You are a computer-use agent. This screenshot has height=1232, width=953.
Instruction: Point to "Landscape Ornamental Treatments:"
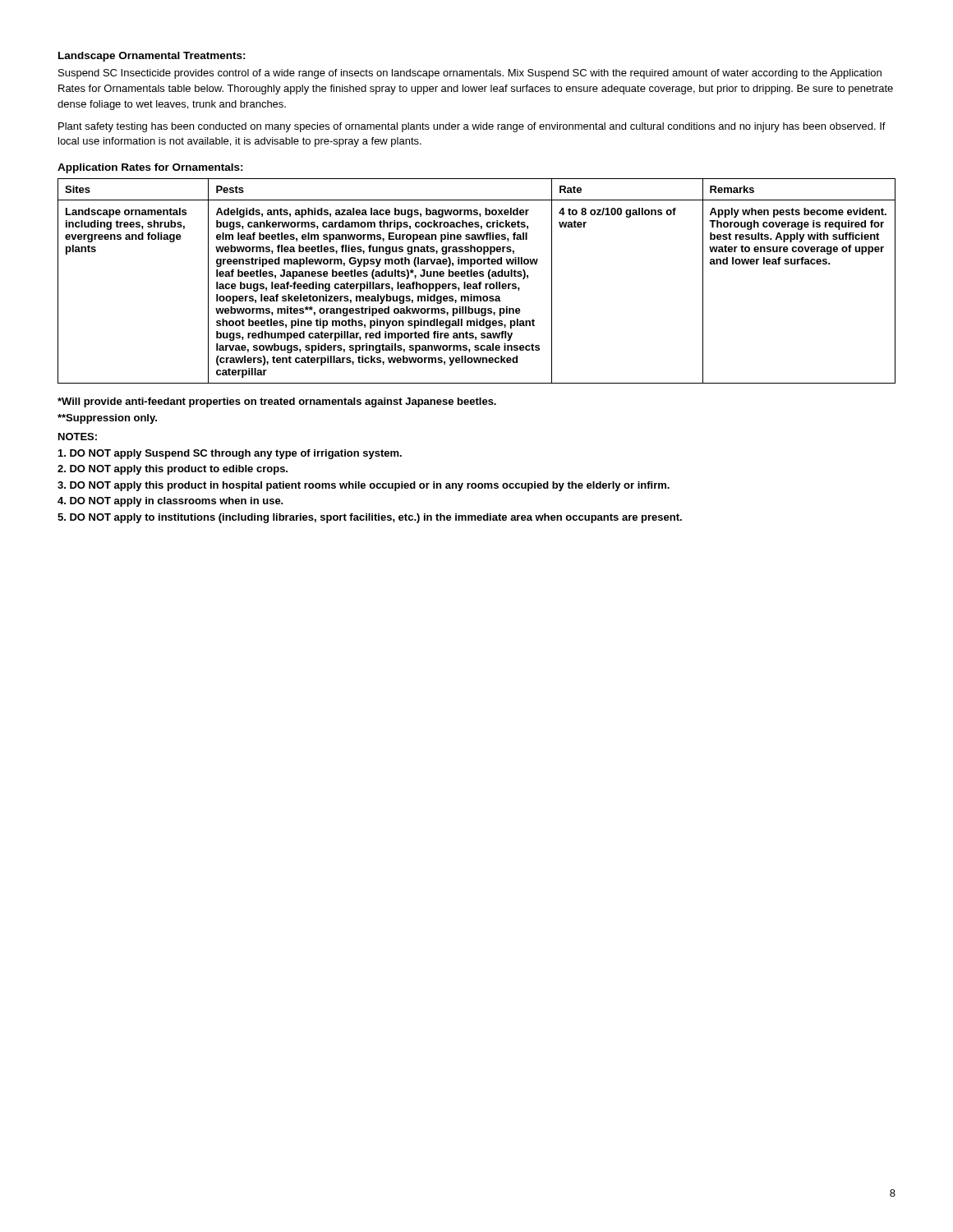(152, 55)
